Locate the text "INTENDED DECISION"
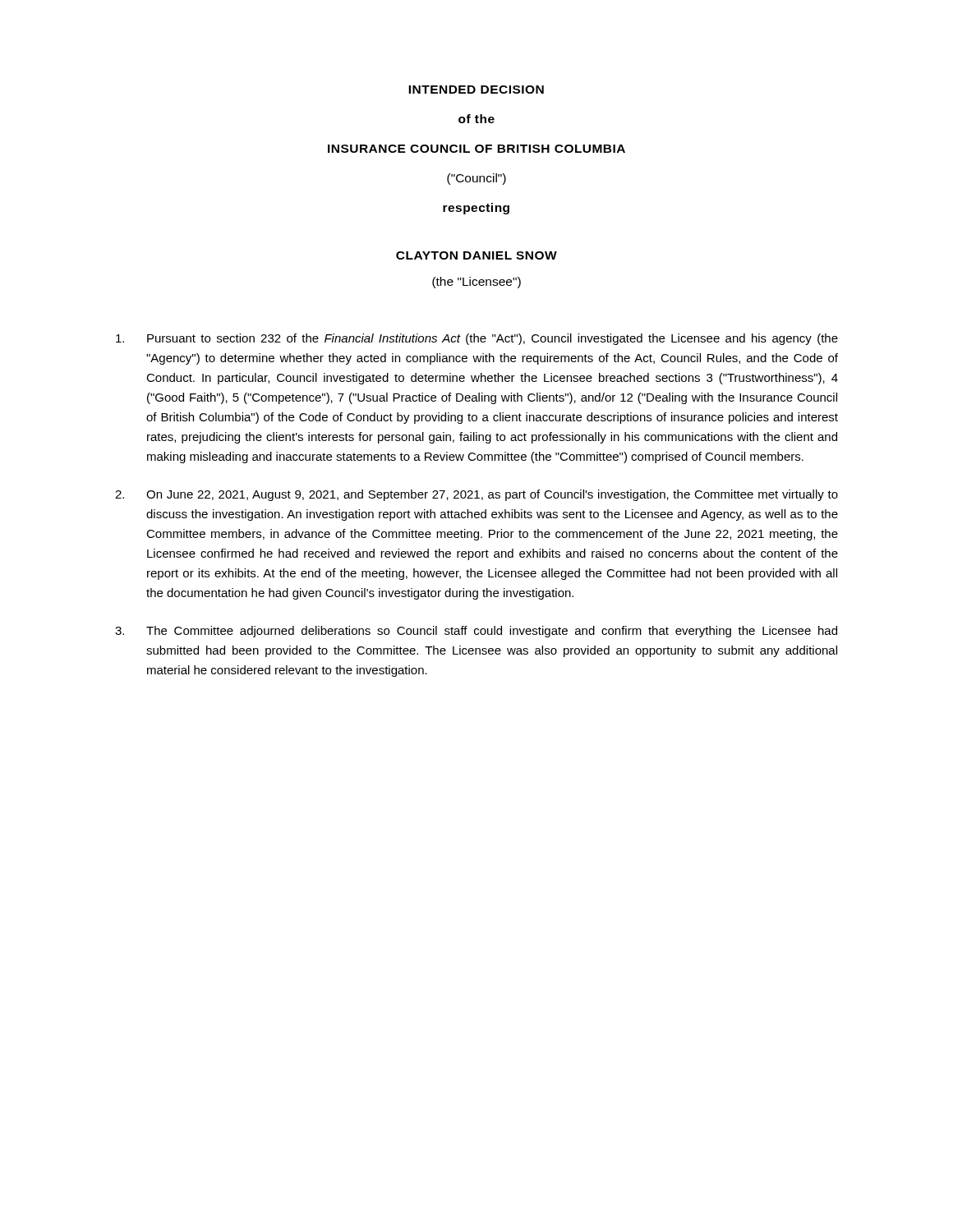This screenshot has width=953, height=1232. click(x=476, y=89)
